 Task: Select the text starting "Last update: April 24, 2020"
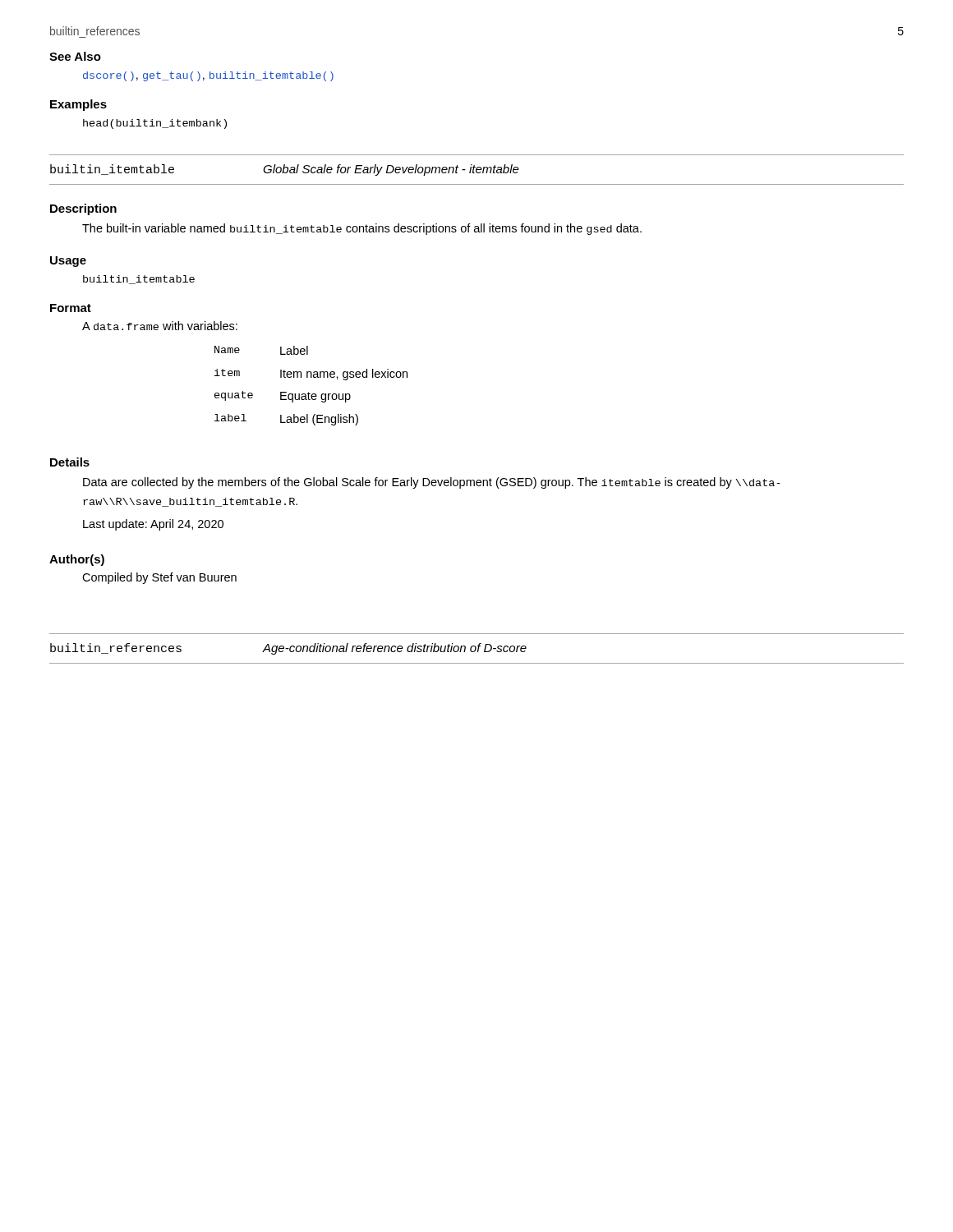click(153, 524)
